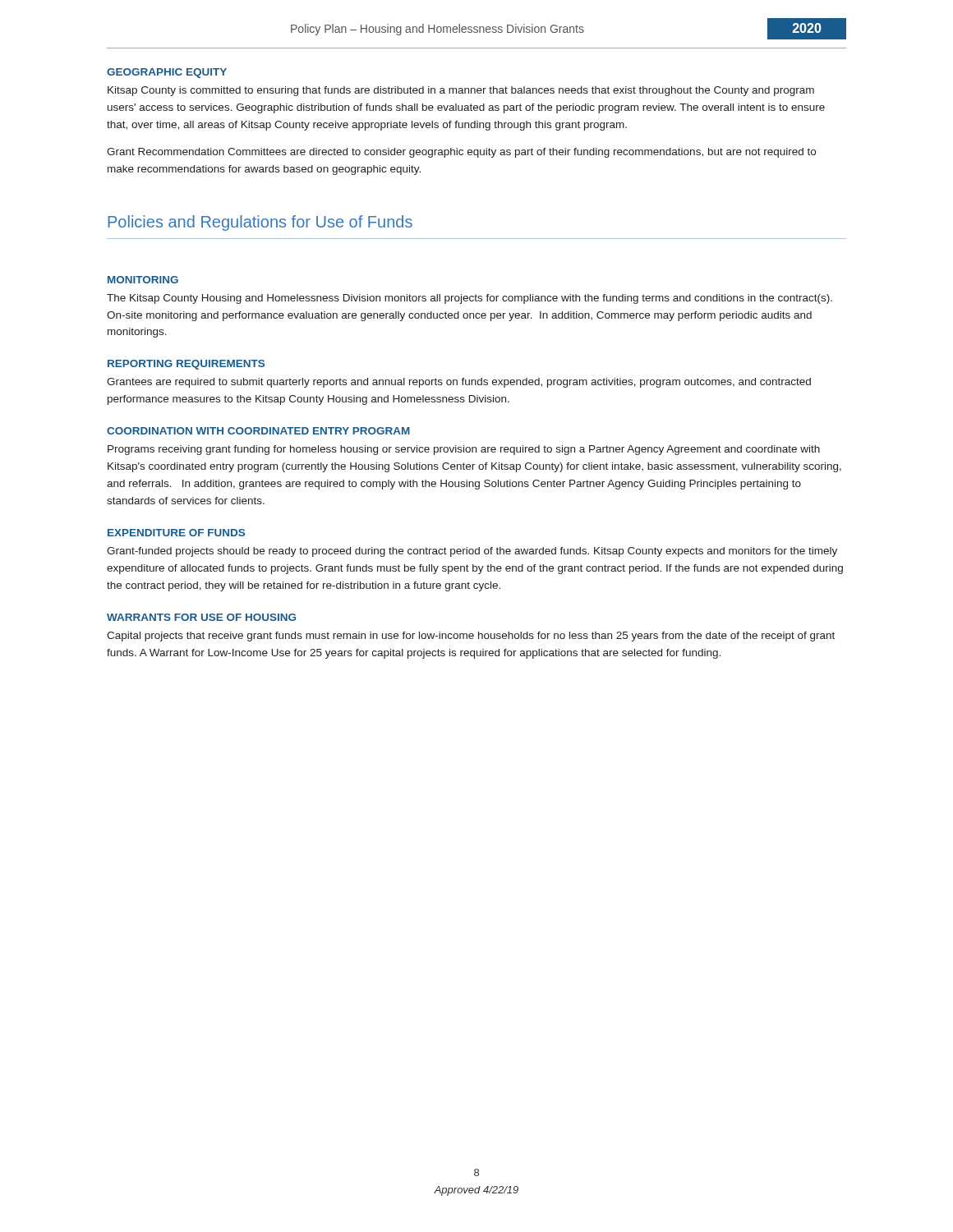Locate the passage starting "GEOGRAPHIC EQUITY"
This screenshot has height=1232, width=953.
[167, 72]
